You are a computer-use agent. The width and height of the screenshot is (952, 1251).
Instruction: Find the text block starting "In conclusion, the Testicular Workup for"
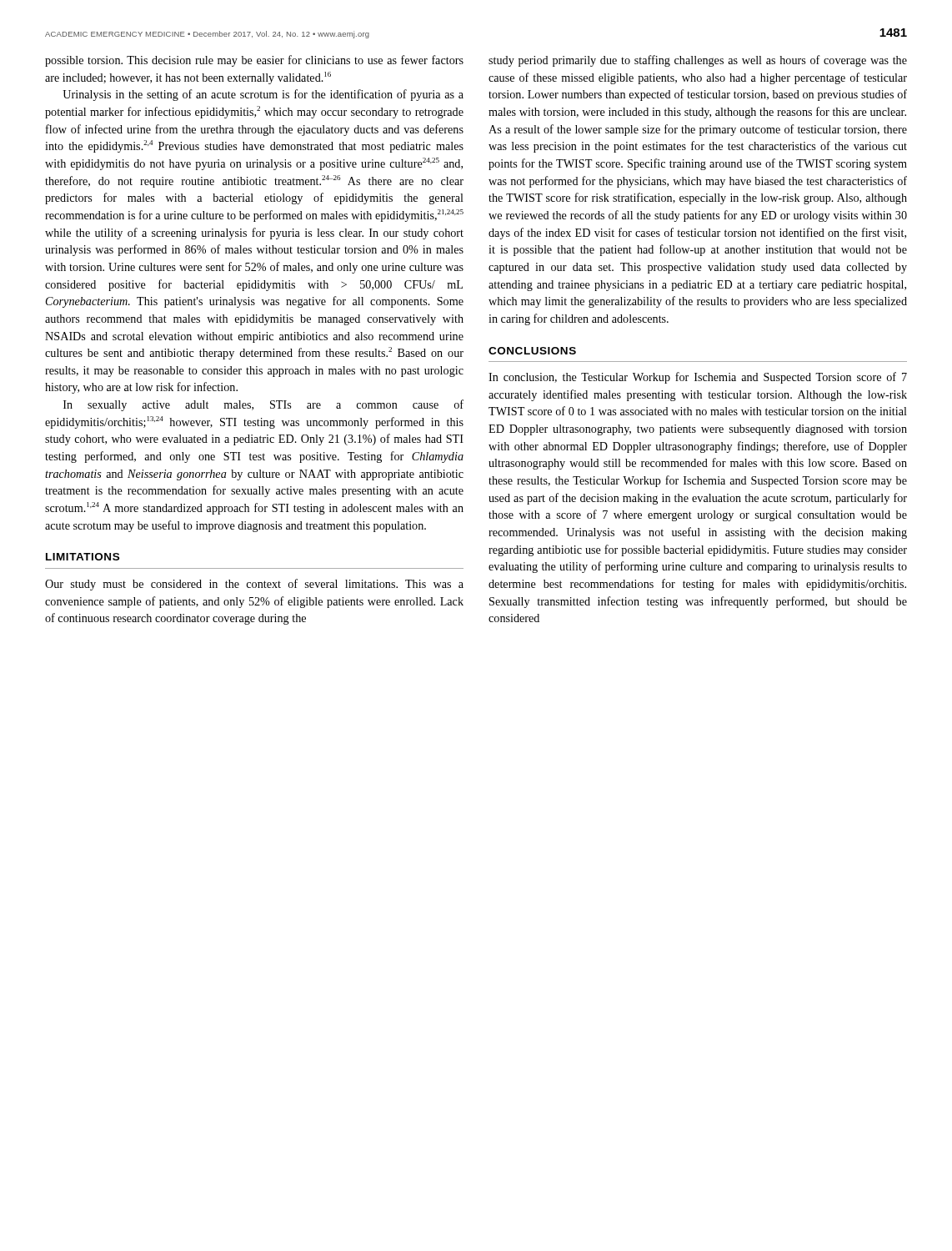click(x=698, y=498)
